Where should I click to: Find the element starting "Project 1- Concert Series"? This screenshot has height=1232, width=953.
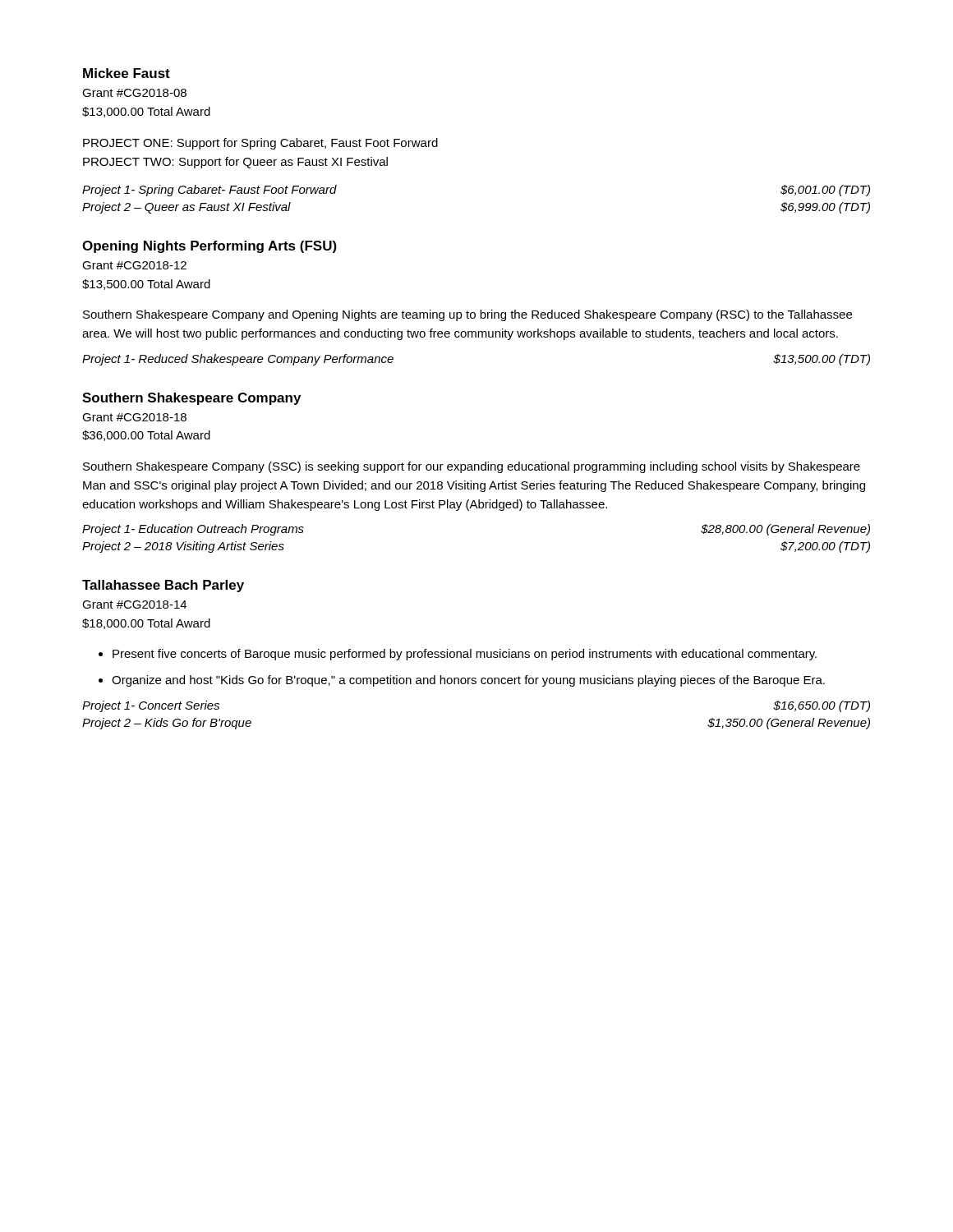coord(147,707)
